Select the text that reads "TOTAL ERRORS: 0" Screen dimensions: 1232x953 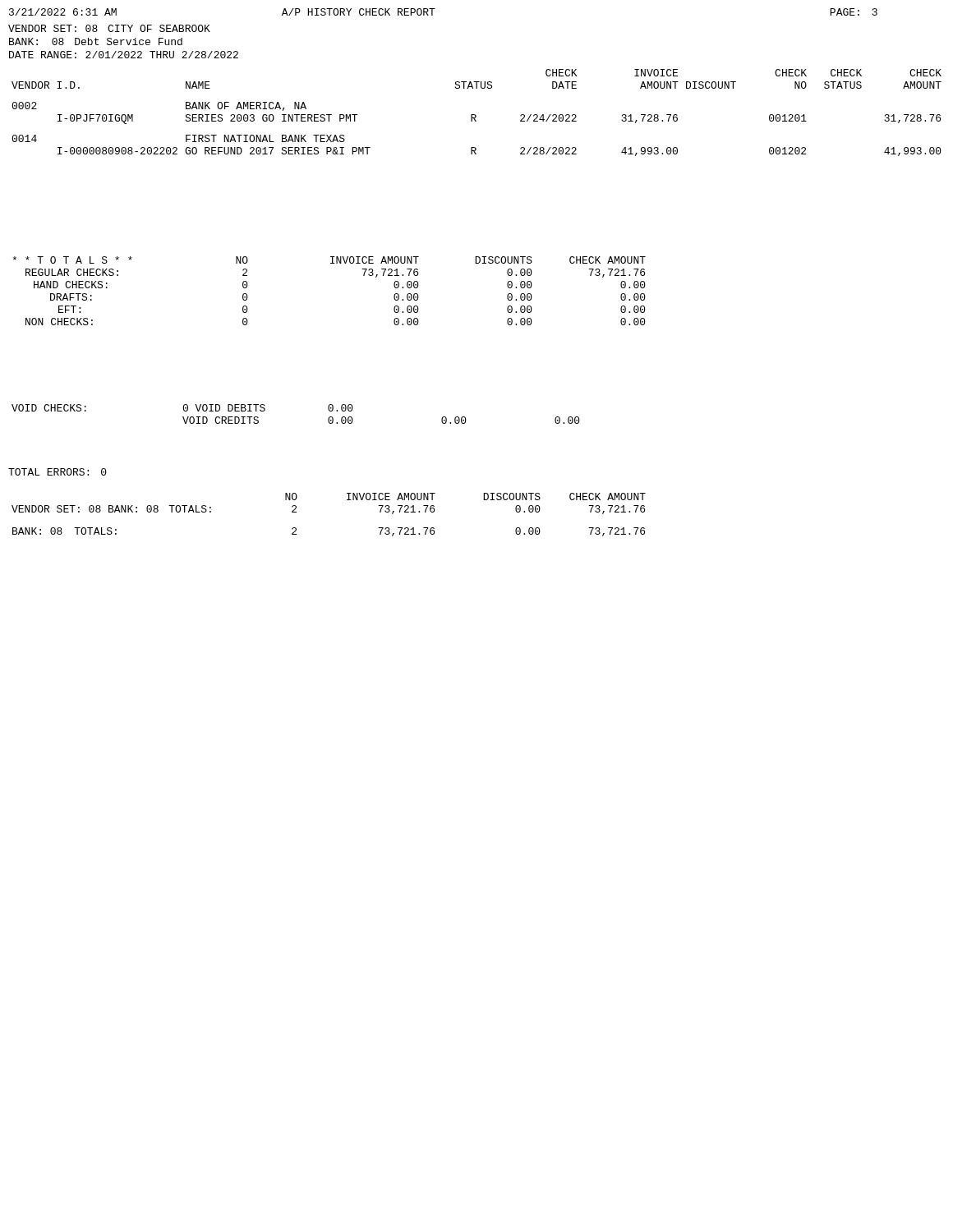click(58, 473)
